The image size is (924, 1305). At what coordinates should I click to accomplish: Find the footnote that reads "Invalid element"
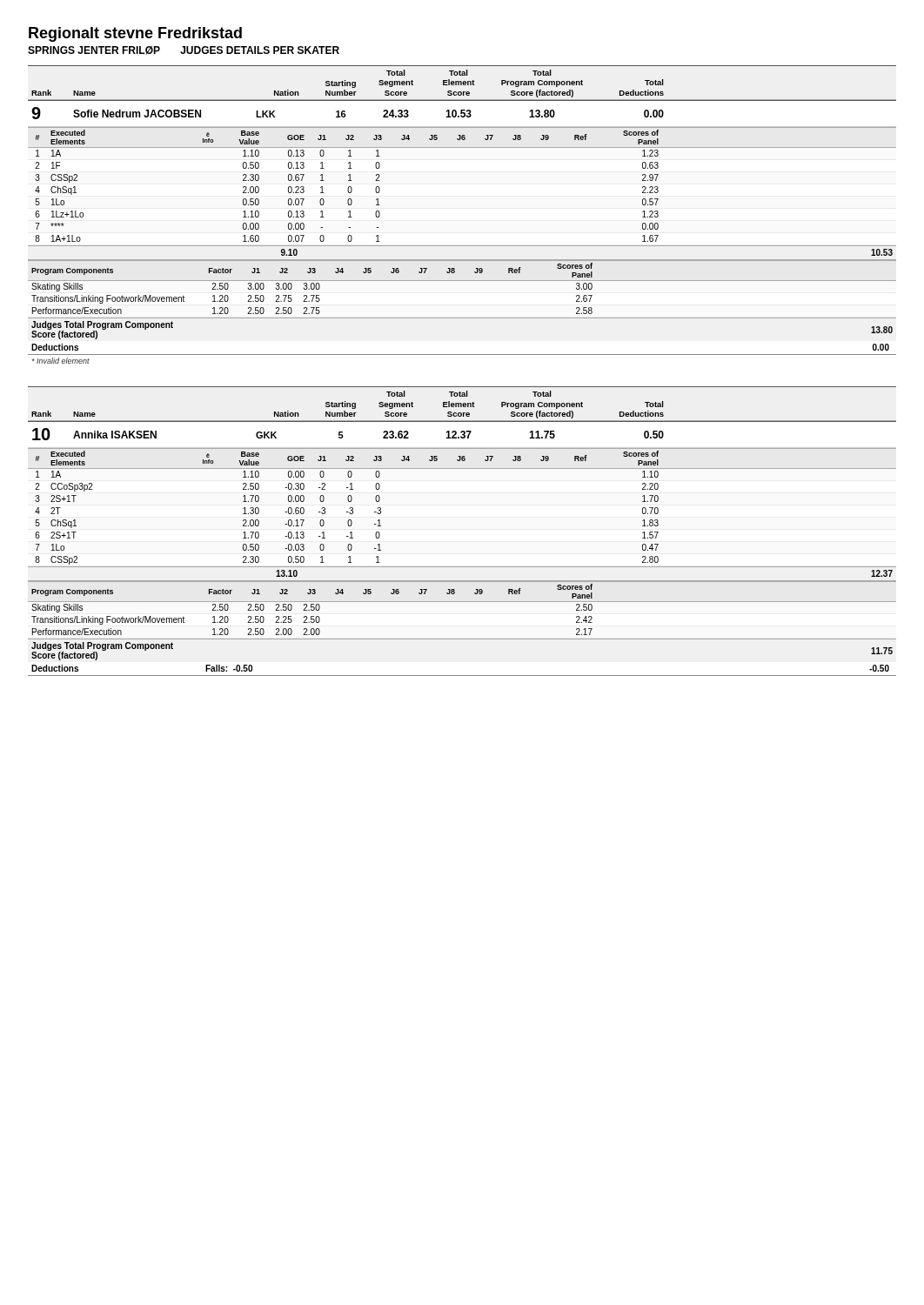[60, 361]
